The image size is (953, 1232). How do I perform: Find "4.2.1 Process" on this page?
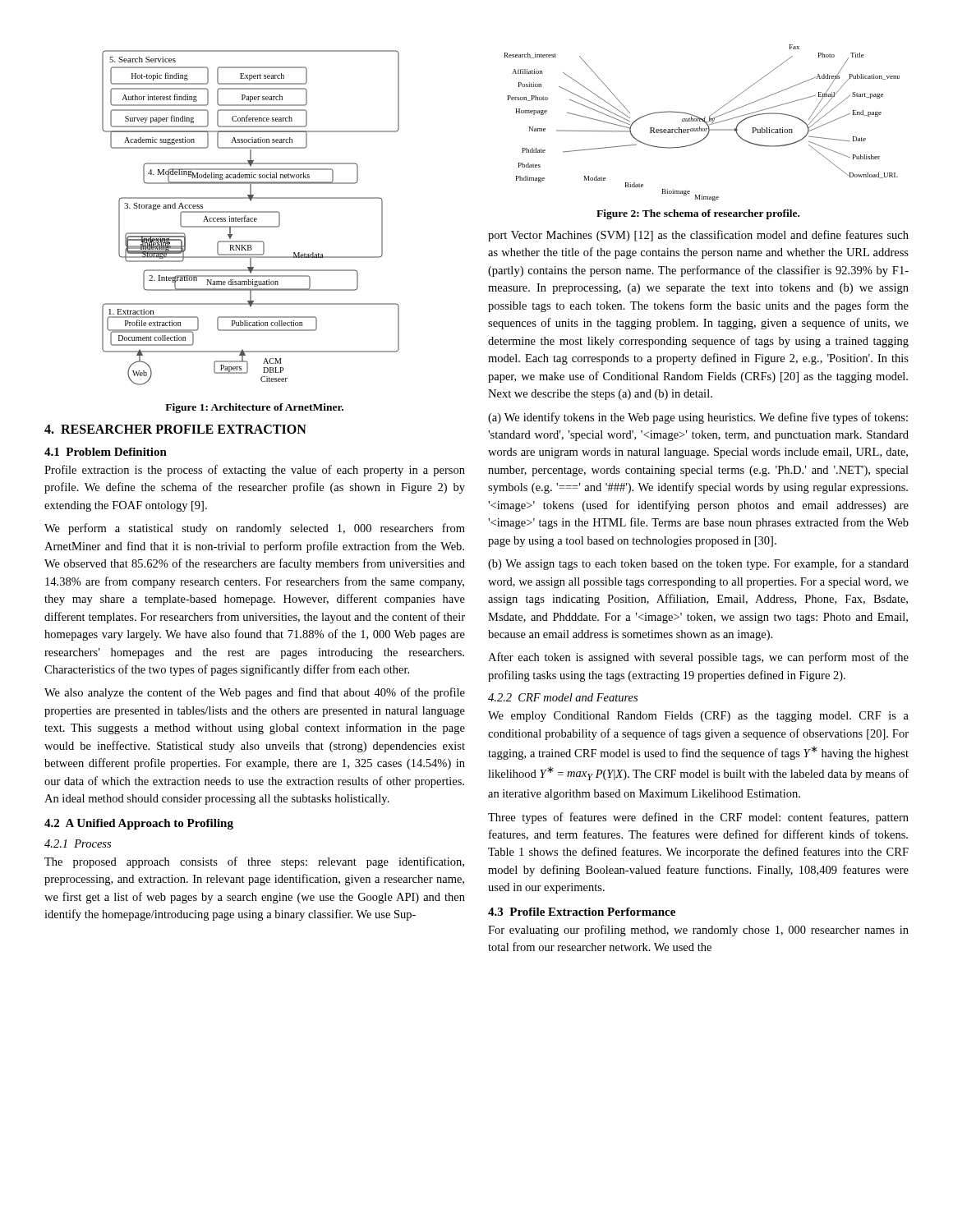(x=78, y=843)
